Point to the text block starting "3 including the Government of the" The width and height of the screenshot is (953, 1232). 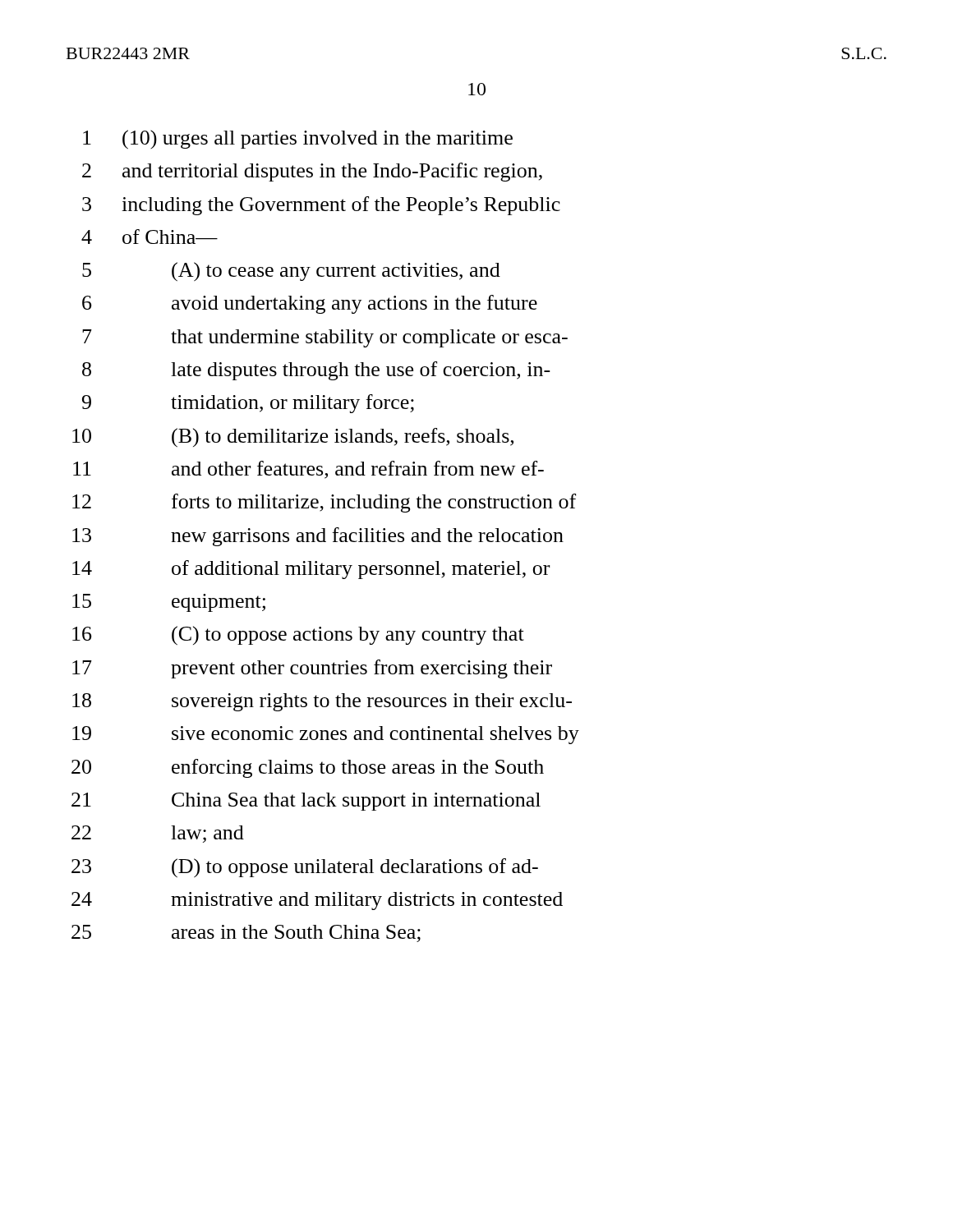pyautogui.click(x=476, y=204)
